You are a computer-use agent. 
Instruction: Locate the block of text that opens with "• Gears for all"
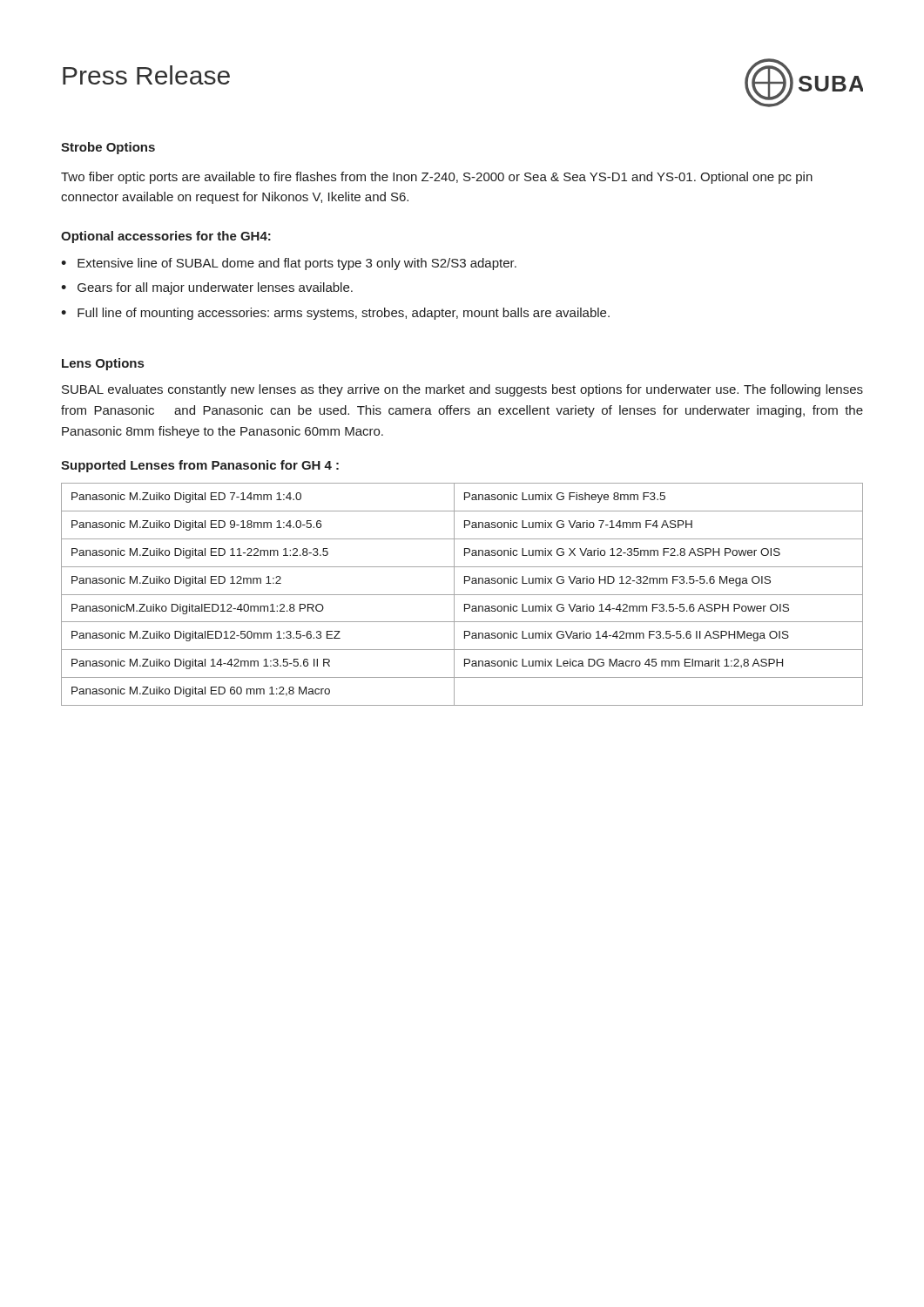[x=207, y=288]
